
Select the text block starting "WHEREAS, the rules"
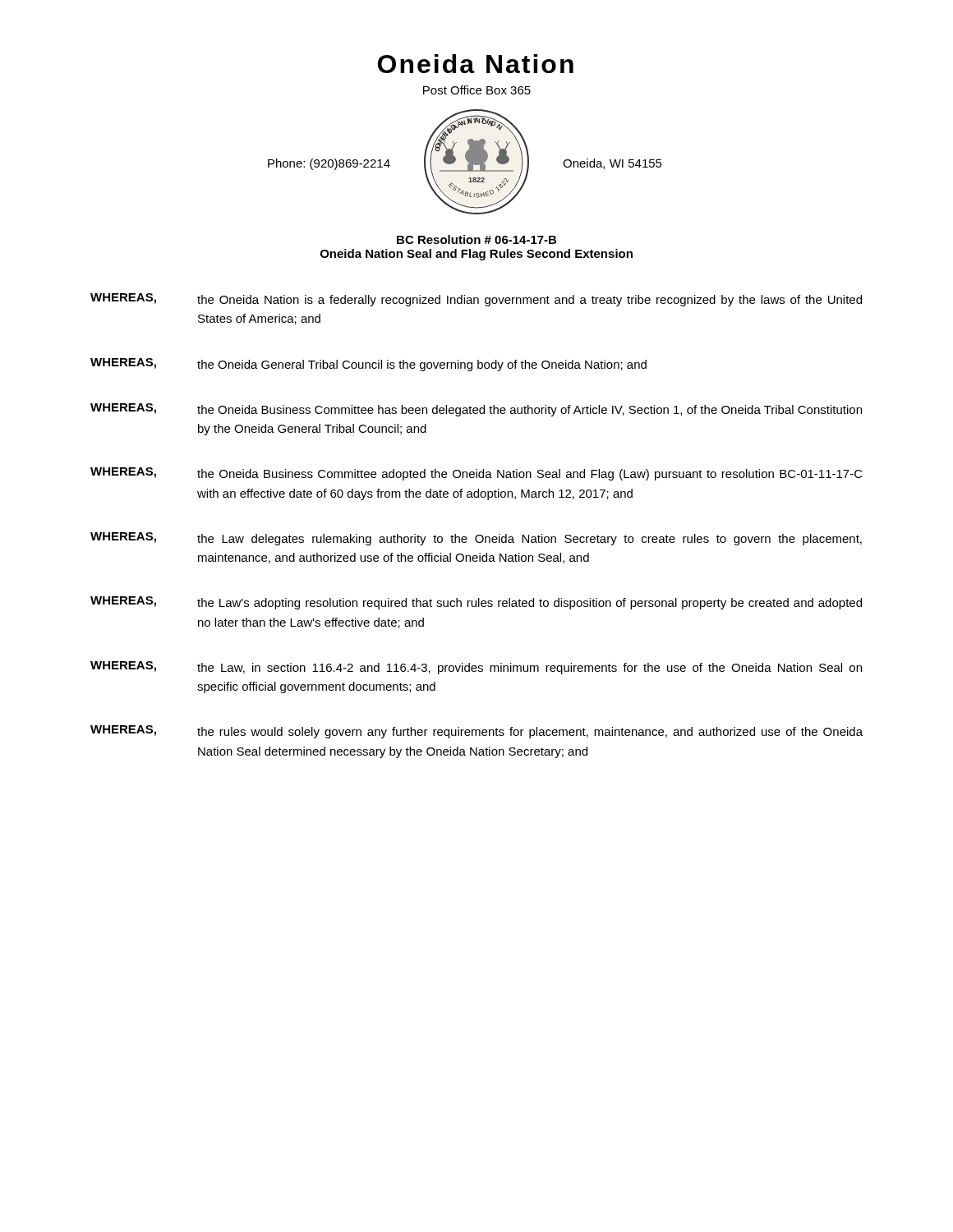pyautogui.click(x=476, y=741)
